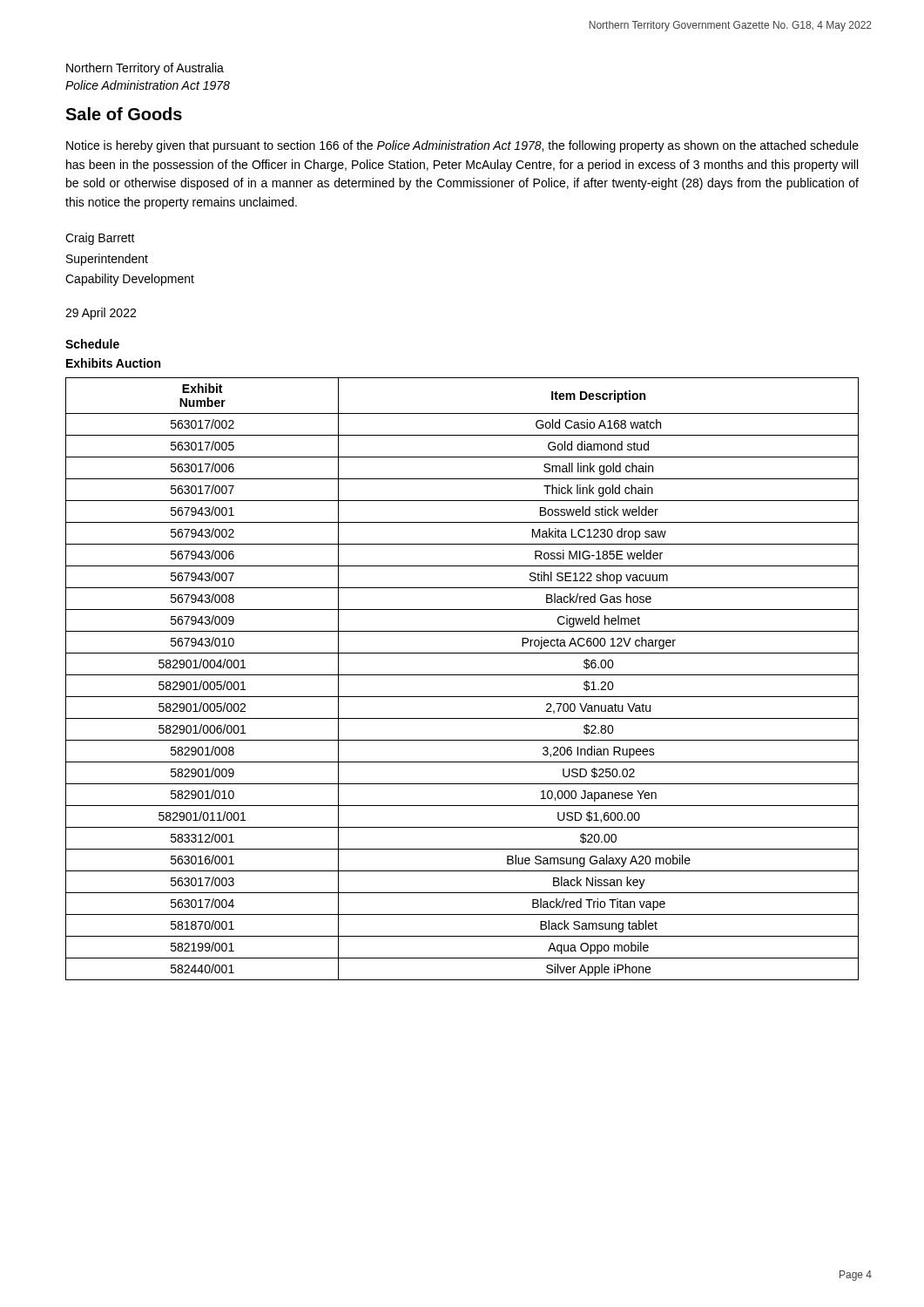Locate the block starting "Northern Territory of Australia"

point(145,68)
